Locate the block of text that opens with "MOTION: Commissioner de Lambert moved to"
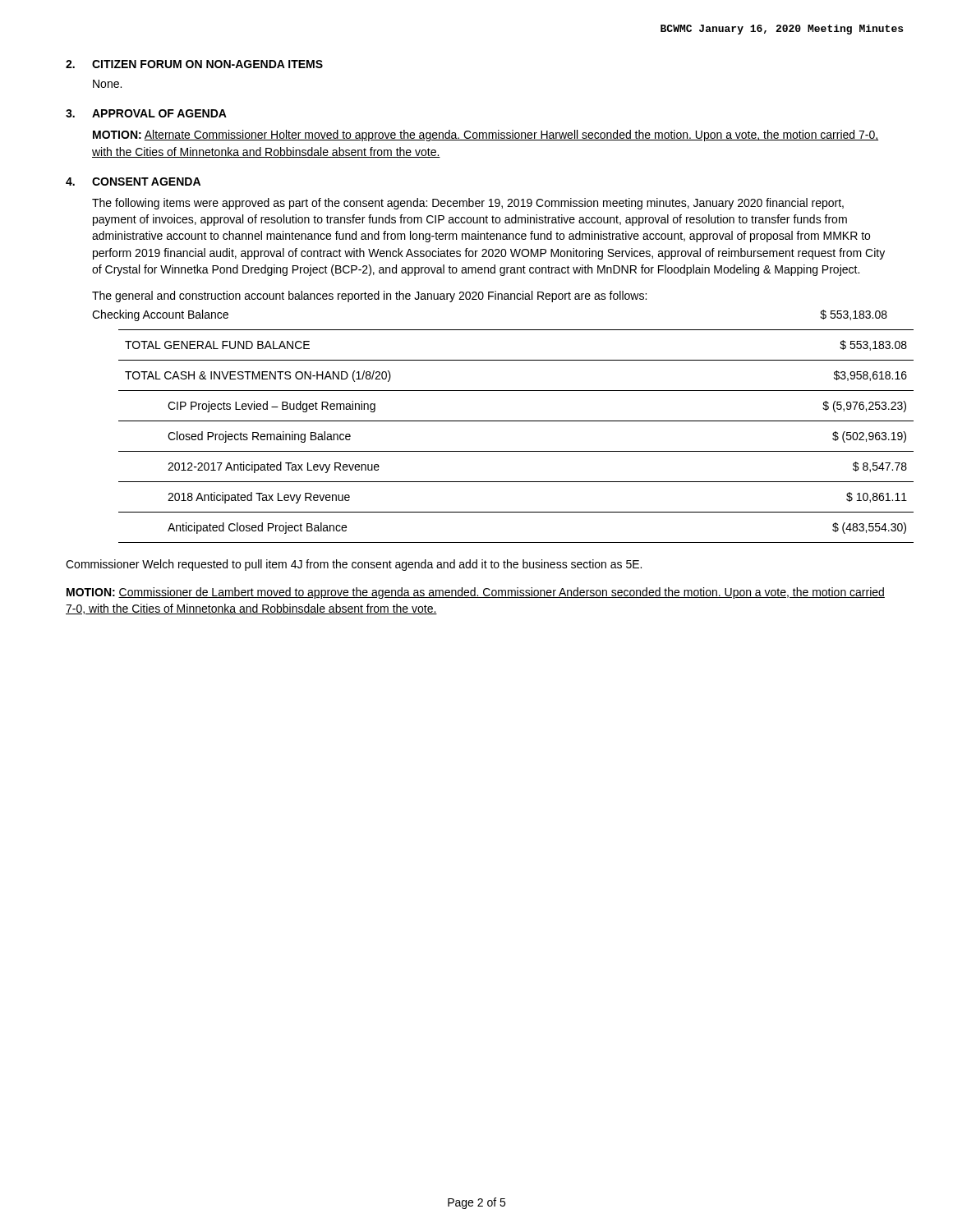This screenshot has height=1232, width=953. pos(475,600)
